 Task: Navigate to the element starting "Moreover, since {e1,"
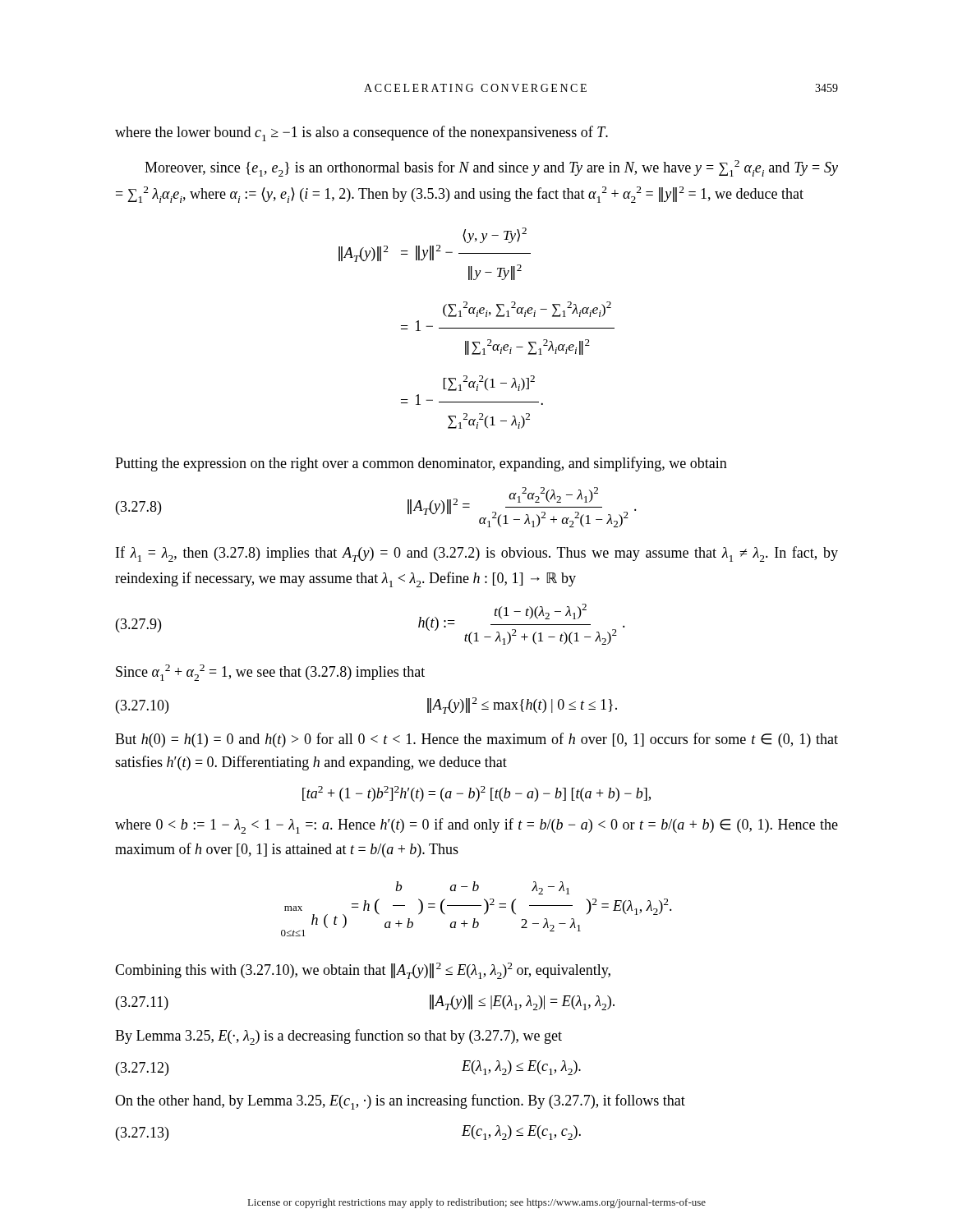tap(476, 181)
